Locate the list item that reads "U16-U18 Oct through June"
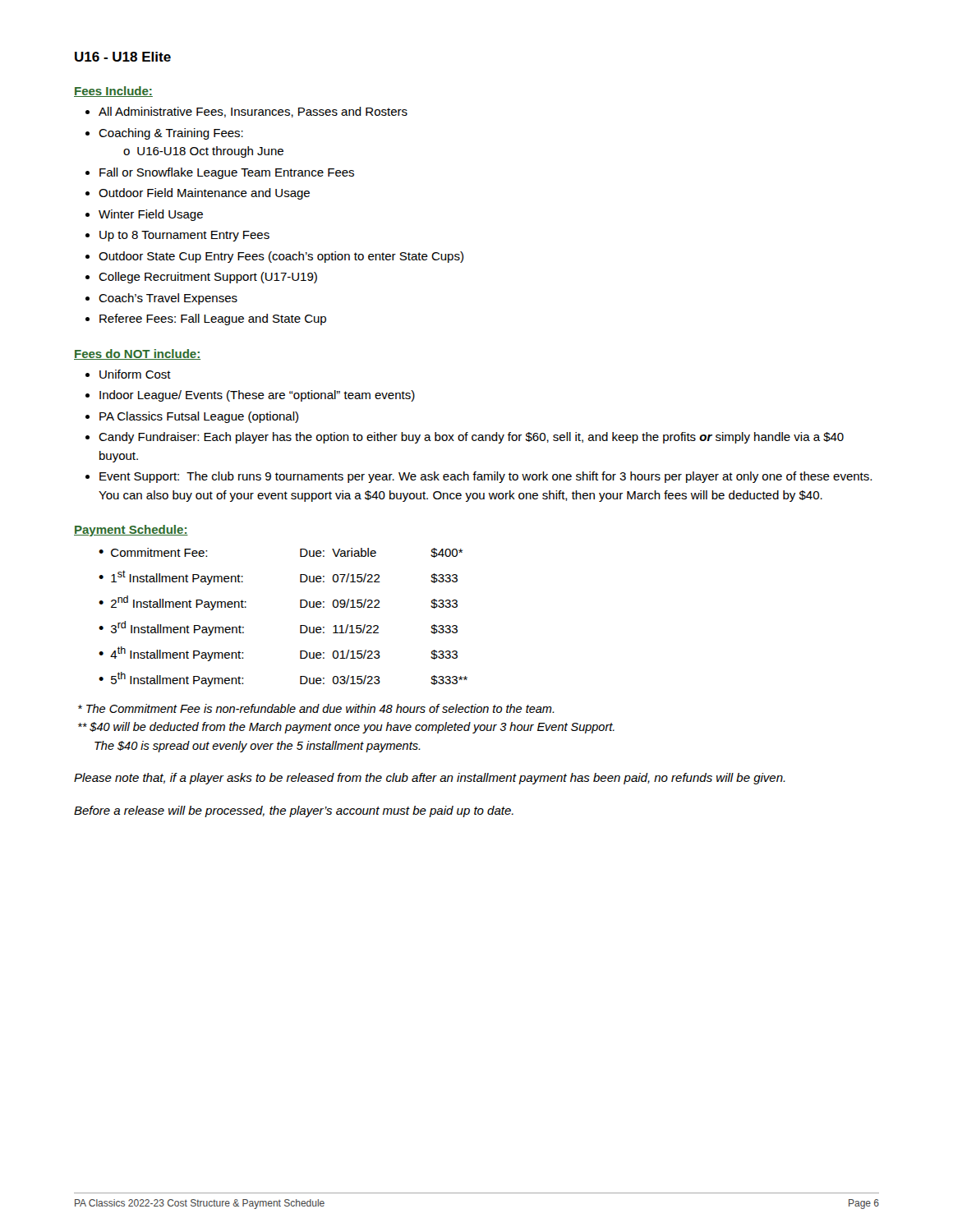This screenshot has height=1232, width=953. pos(210,151)
